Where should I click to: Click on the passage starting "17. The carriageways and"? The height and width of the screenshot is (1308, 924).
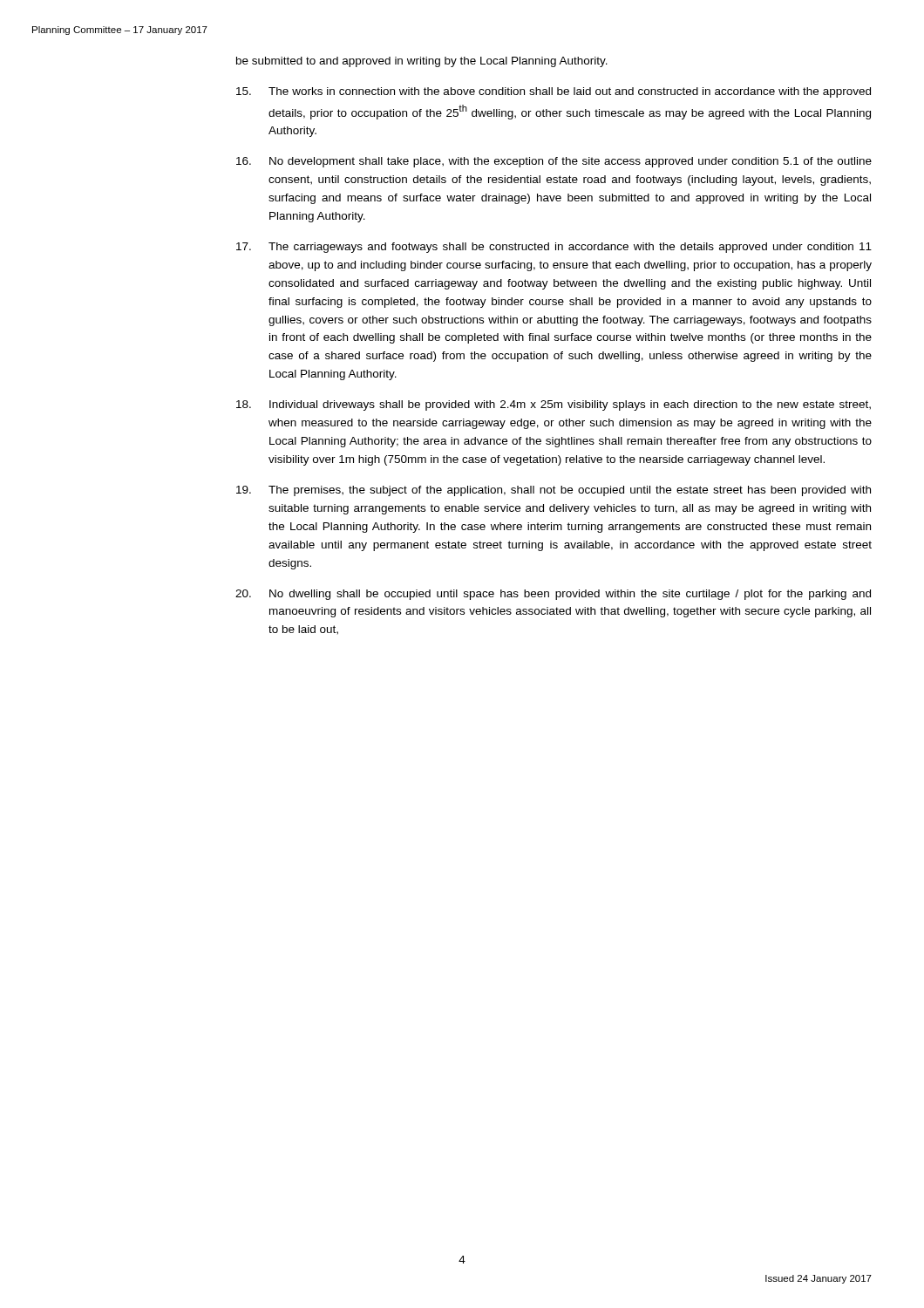(554, 311)
